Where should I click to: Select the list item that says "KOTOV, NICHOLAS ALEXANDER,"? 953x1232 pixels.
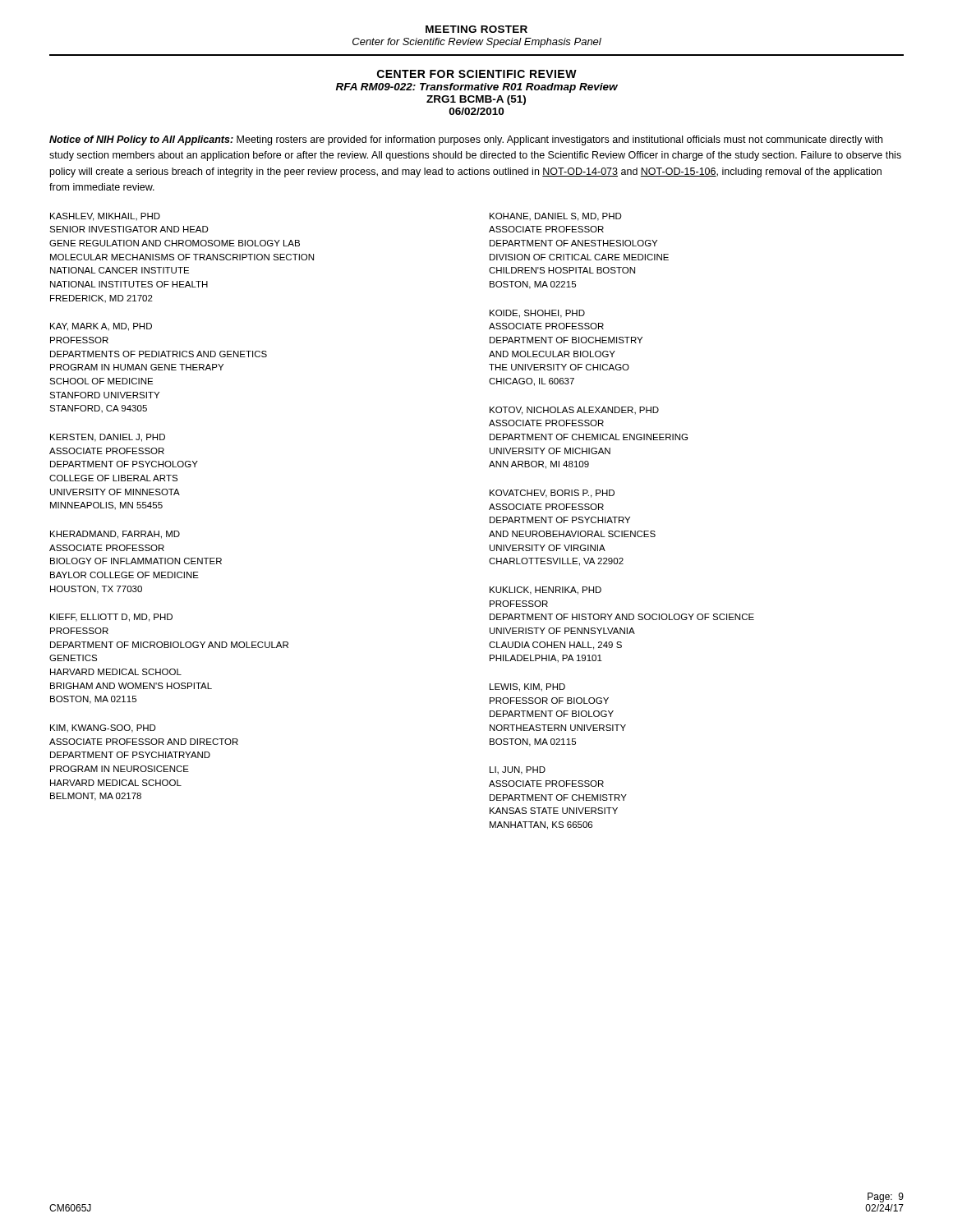[x=589, y=437]
